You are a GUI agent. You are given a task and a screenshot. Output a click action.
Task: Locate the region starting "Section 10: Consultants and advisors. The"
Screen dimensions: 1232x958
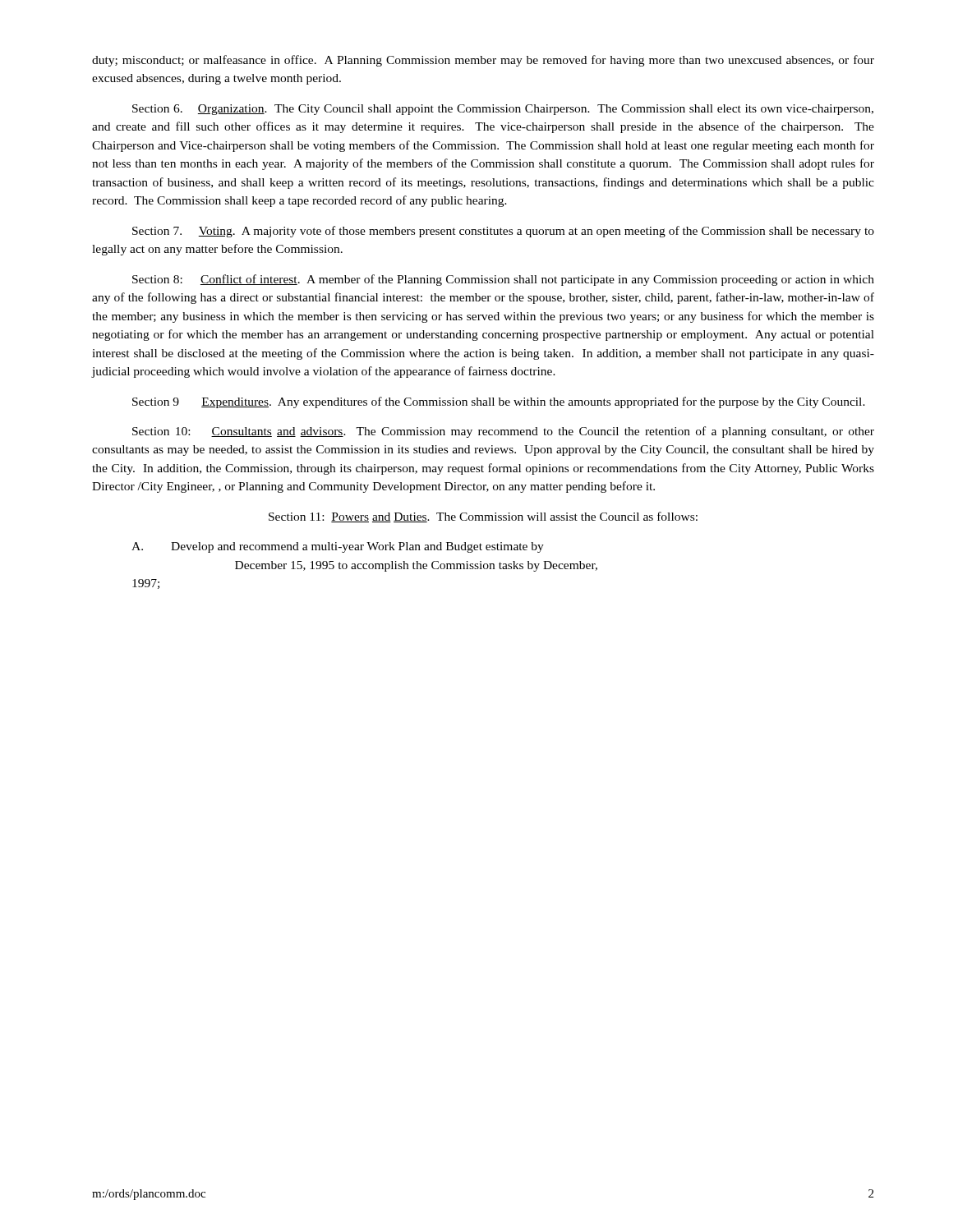483,459
